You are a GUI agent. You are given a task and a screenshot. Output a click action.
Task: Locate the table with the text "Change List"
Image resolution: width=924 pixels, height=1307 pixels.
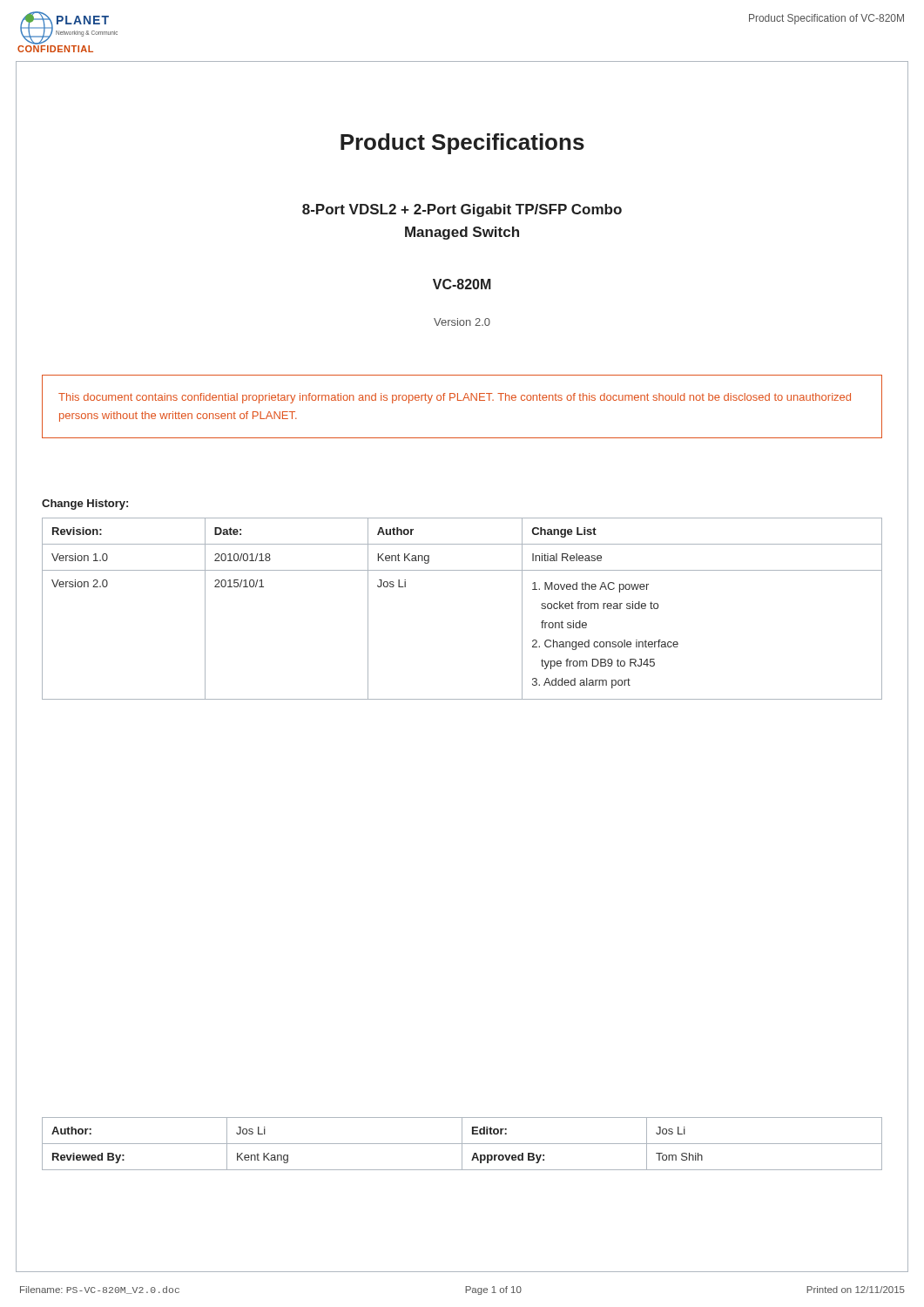(x=462, y=608)
